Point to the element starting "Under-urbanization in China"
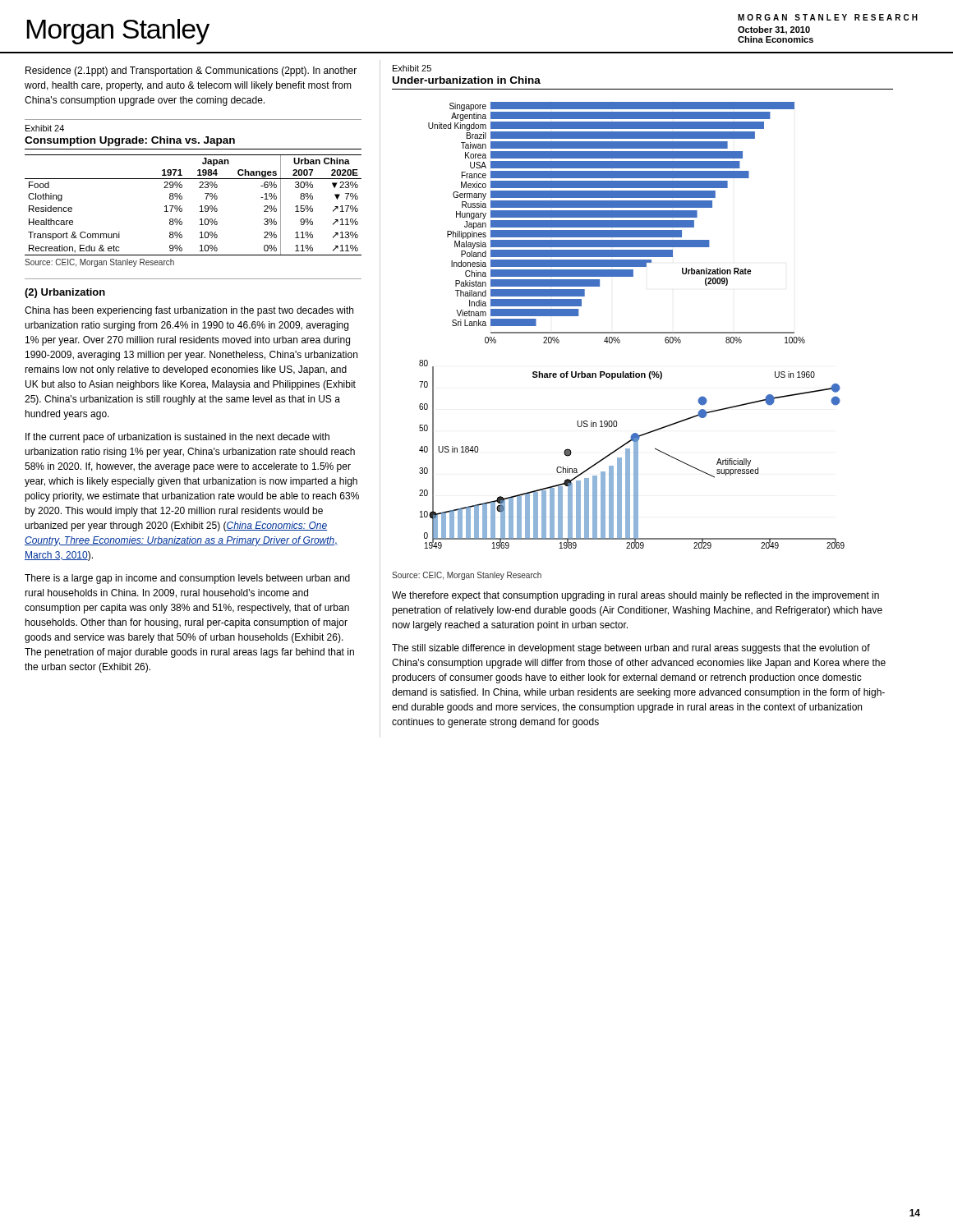 [466, 80]
